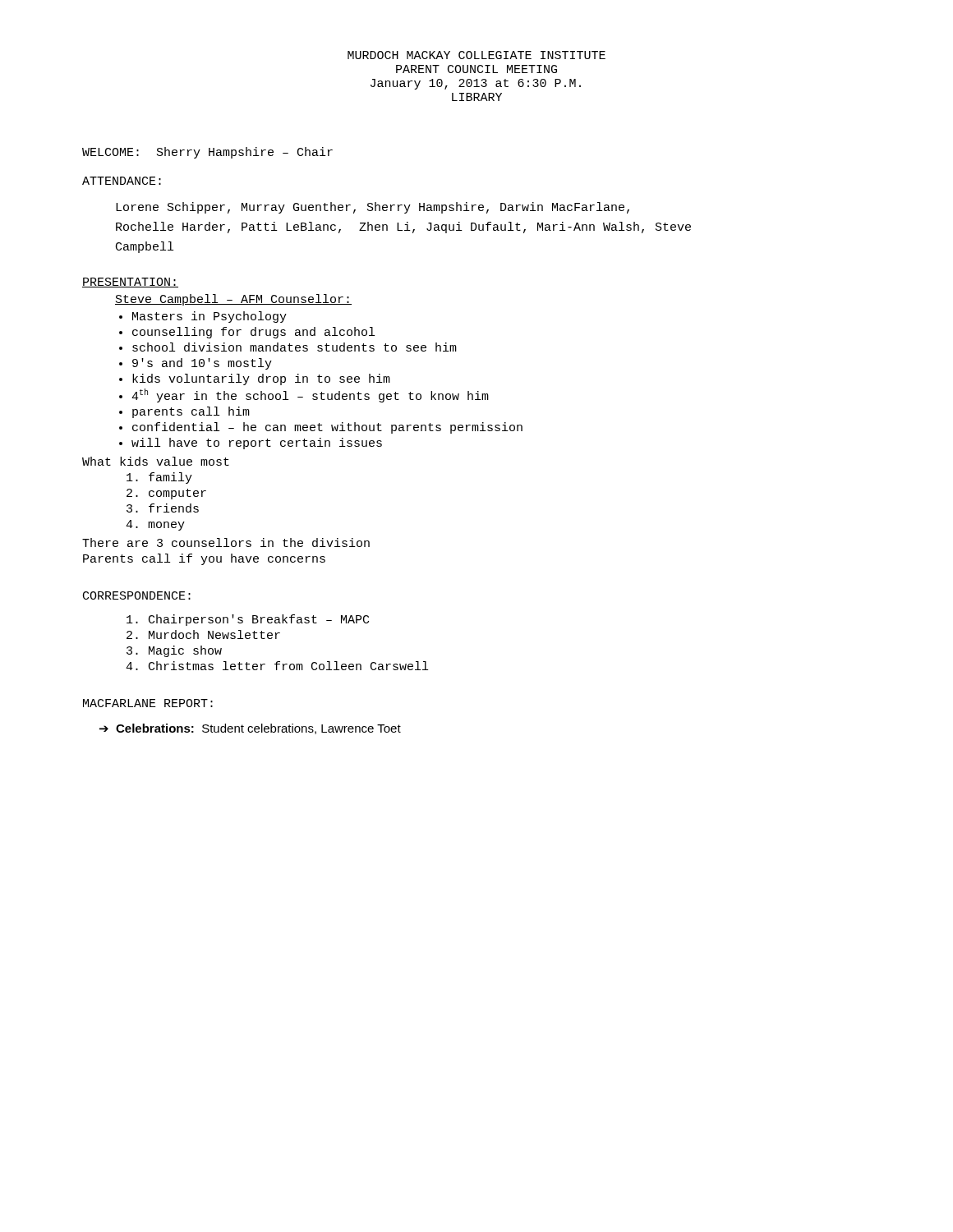953x1232 pixels.
Task: Locate the list item with the text "school division mandates students to see him"
Action: 294,349
